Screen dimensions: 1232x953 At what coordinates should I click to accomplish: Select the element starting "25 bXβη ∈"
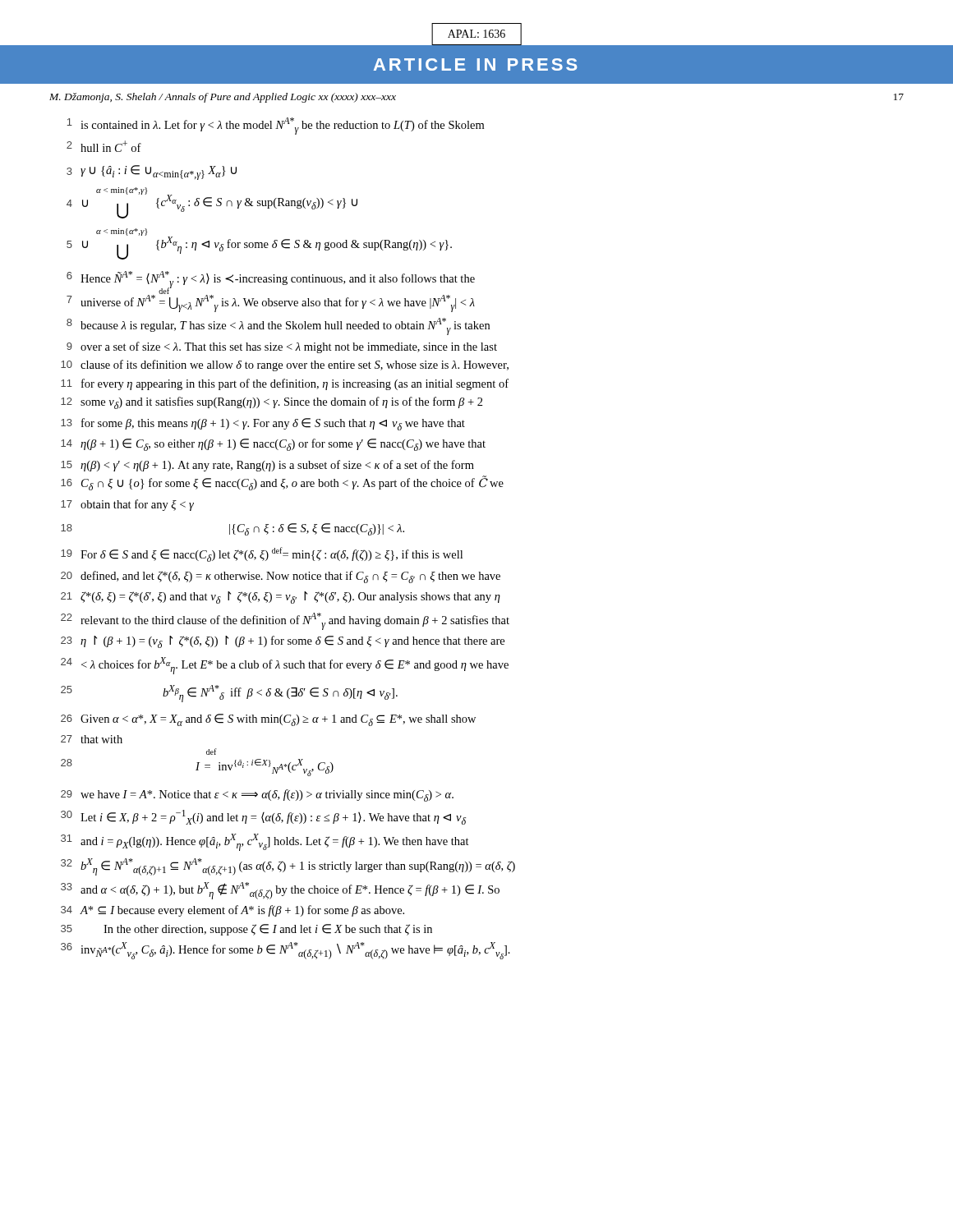pos(229,694)
